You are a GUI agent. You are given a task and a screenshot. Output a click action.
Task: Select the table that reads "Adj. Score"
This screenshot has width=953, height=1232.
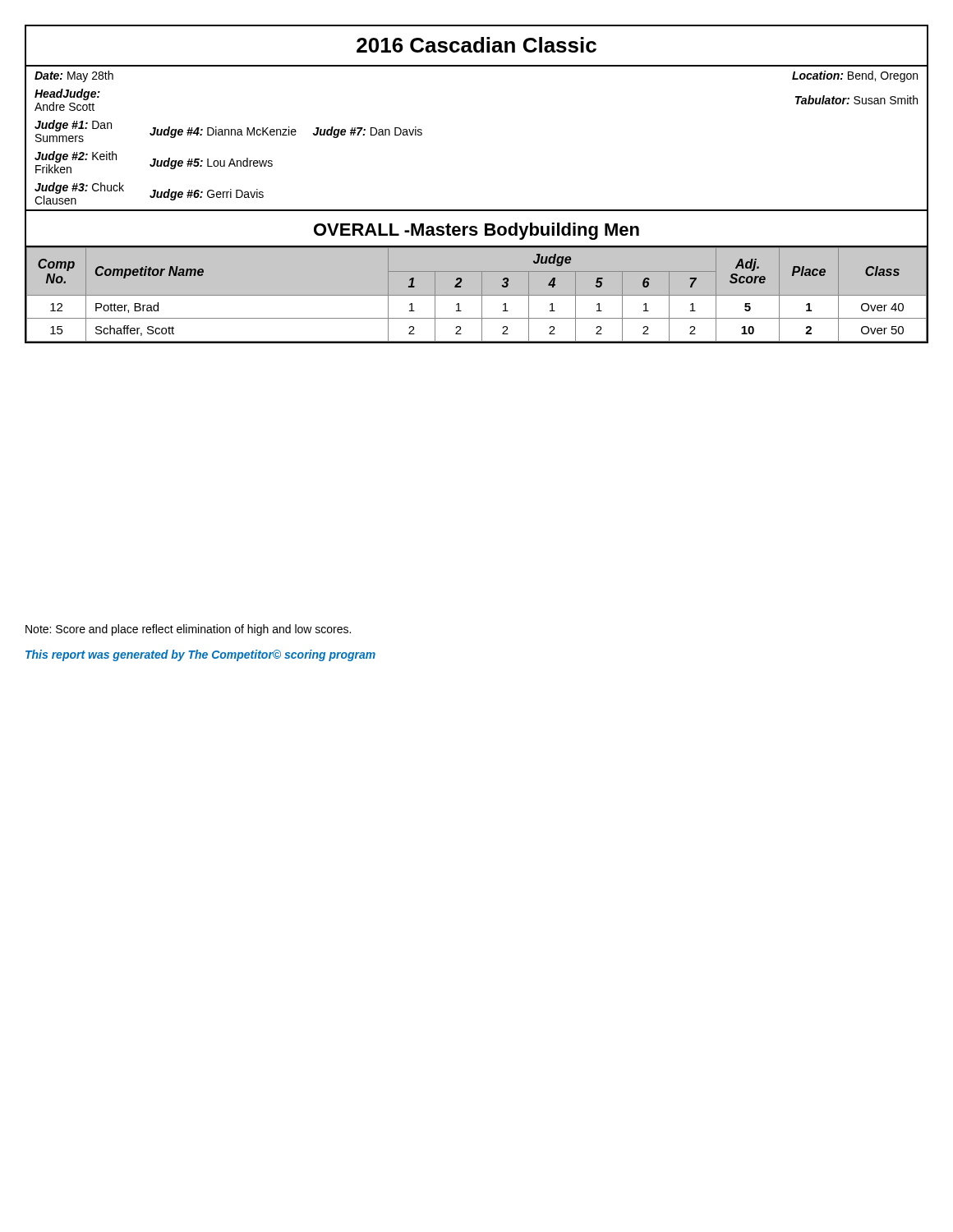(x=476, y=295)
